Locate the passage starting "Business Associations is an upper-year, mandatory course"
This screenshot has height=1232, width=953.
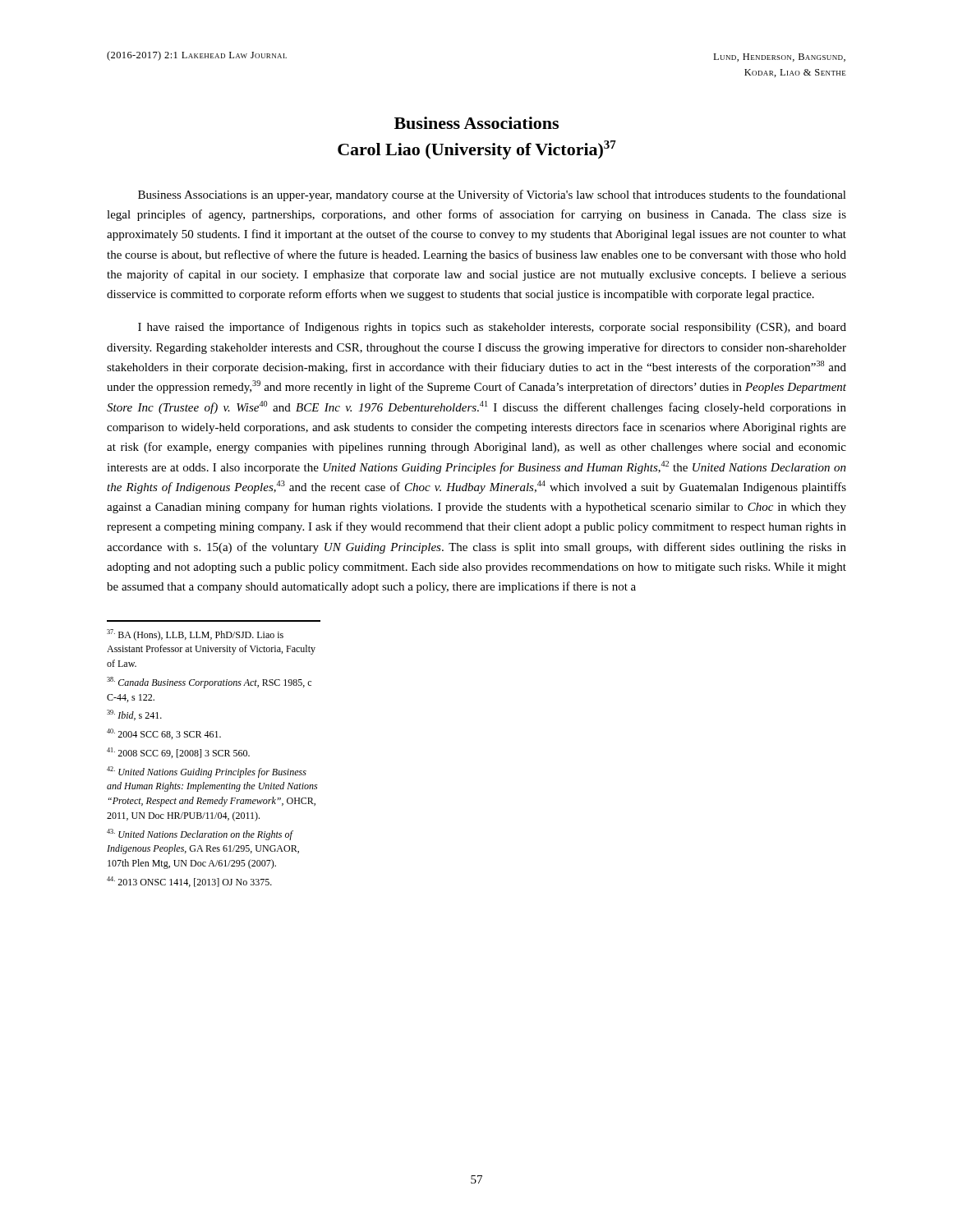point(476,244)
